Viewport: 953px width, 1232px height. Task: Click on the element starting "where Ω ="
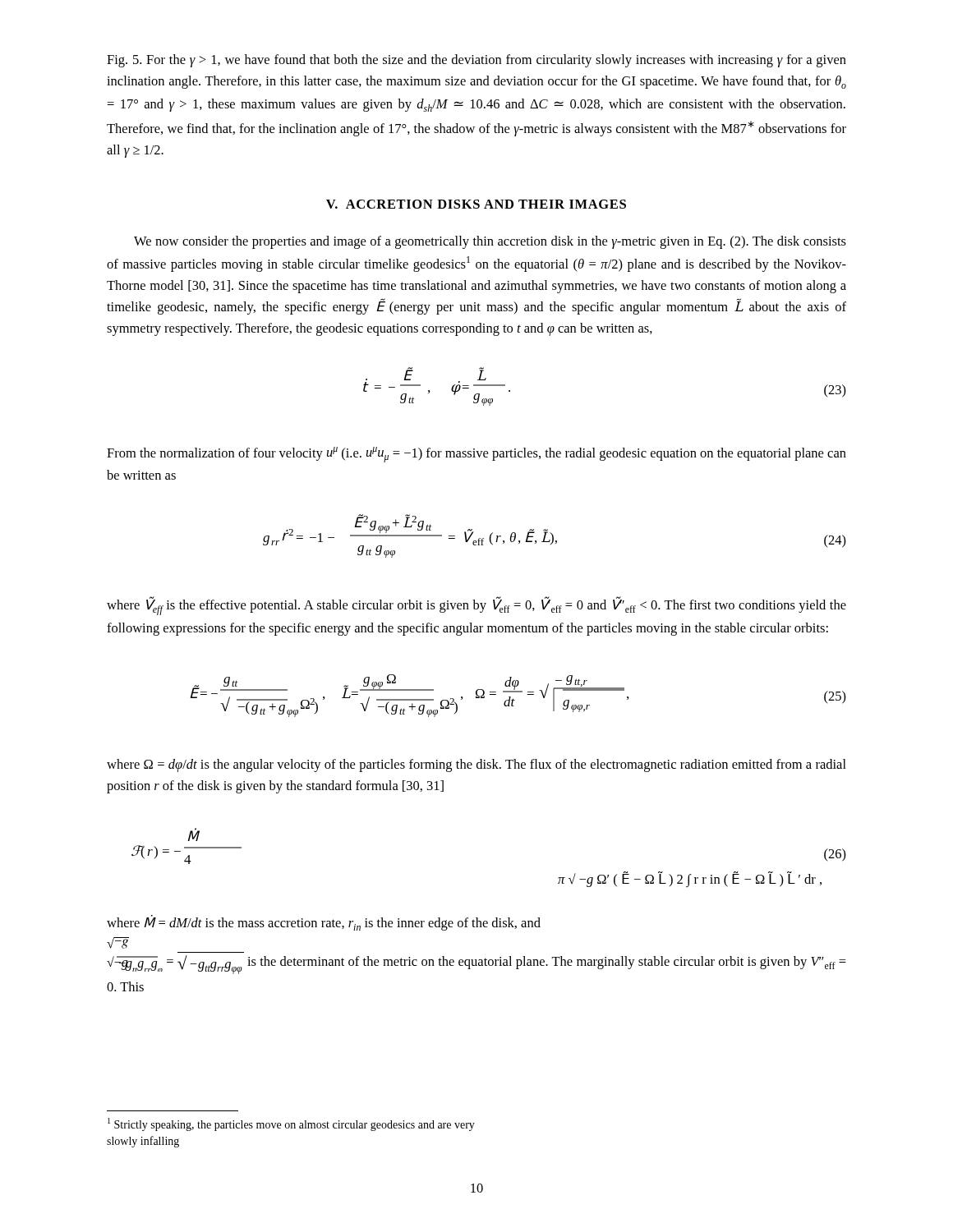(x=476, y=775)
